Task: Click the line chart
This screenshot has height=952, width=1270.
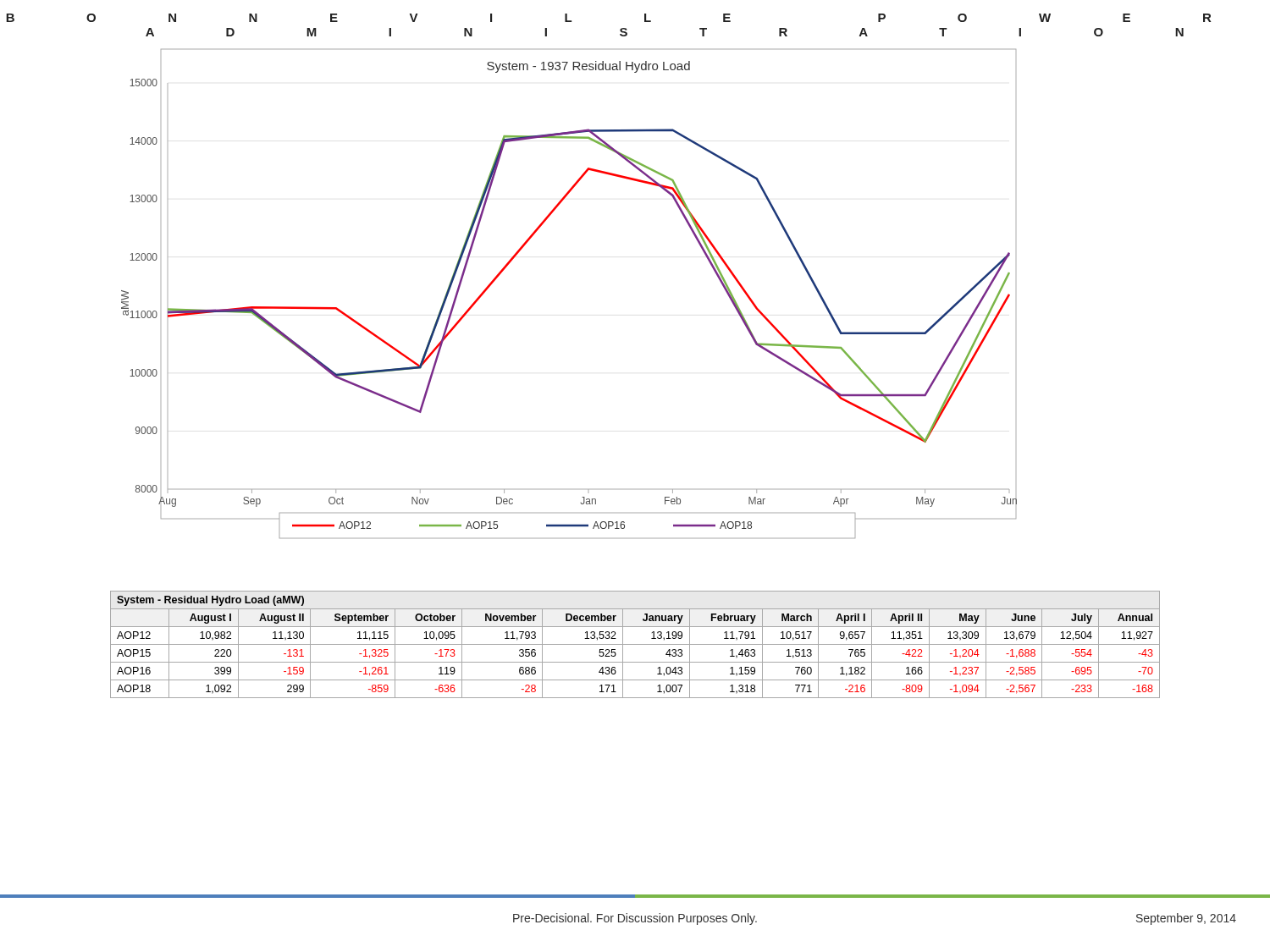Action: click(576, 303)
